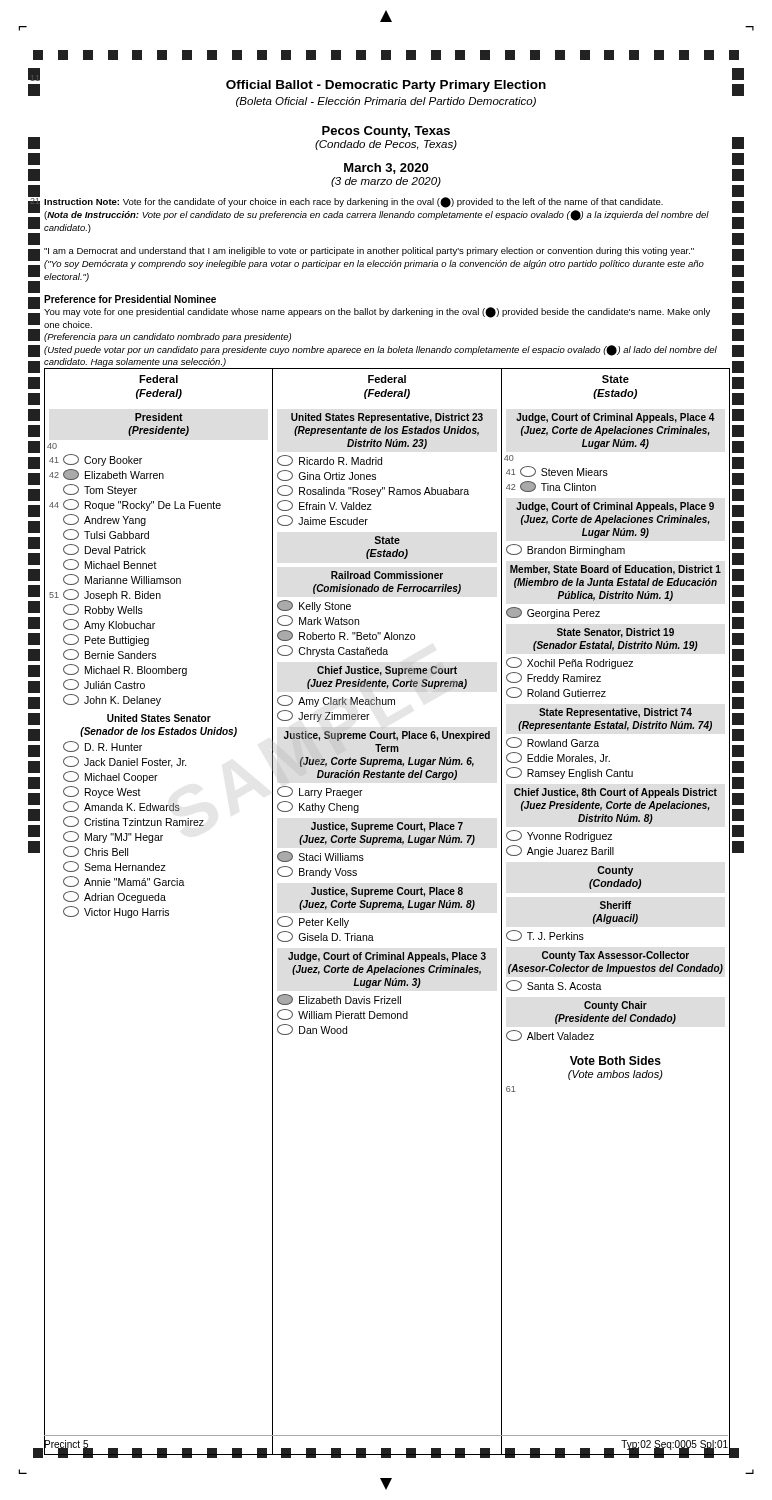Click on the title that says "Official Ballot - Democratic Party Primary"
This screenshot has height=1500, width=772.
tap(386, 92)
